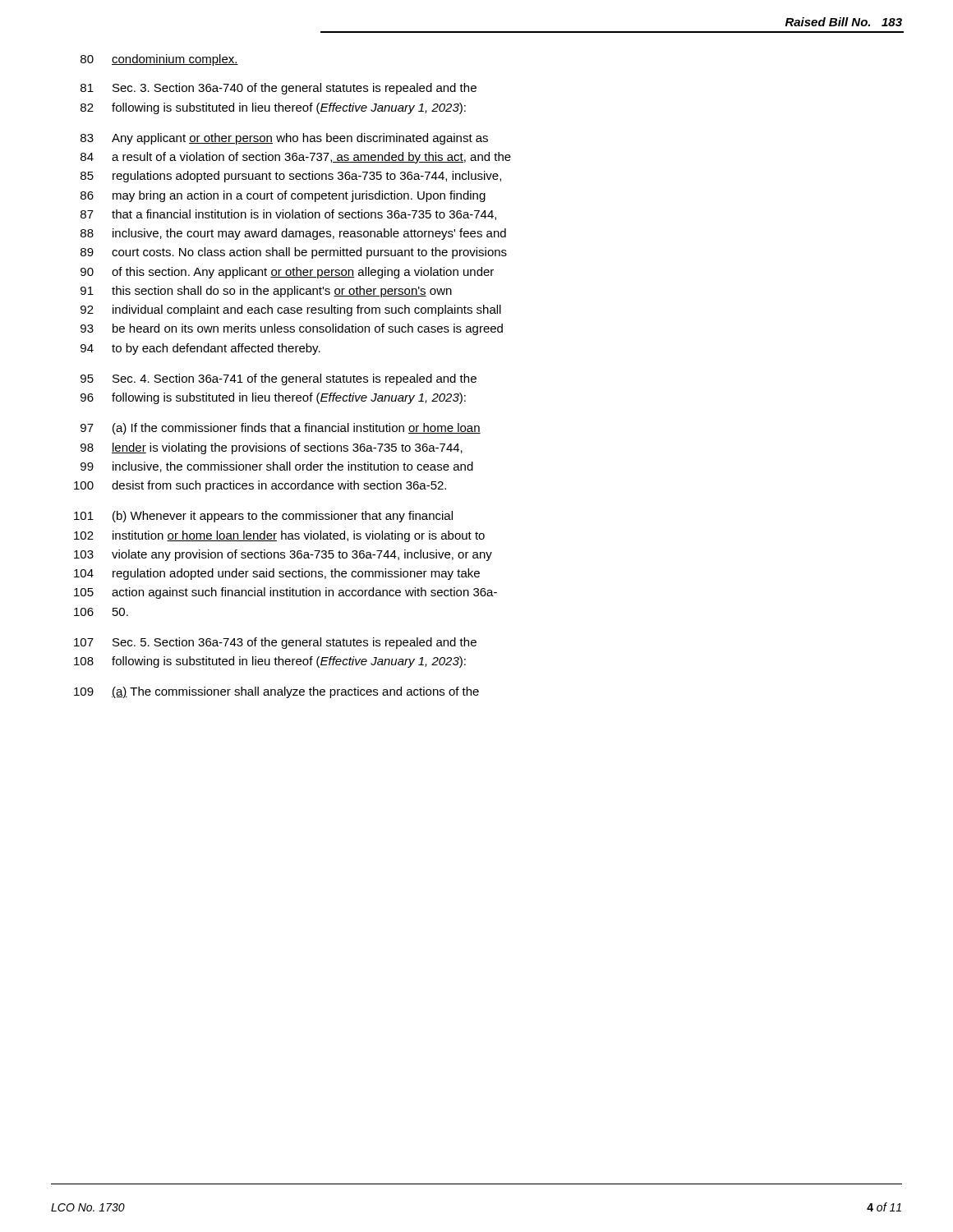This screenshot has height=1232, width=953.
Task: Locate the block of text that opens with "83 Any applicant or other person who has"
Action: (476, 242)
